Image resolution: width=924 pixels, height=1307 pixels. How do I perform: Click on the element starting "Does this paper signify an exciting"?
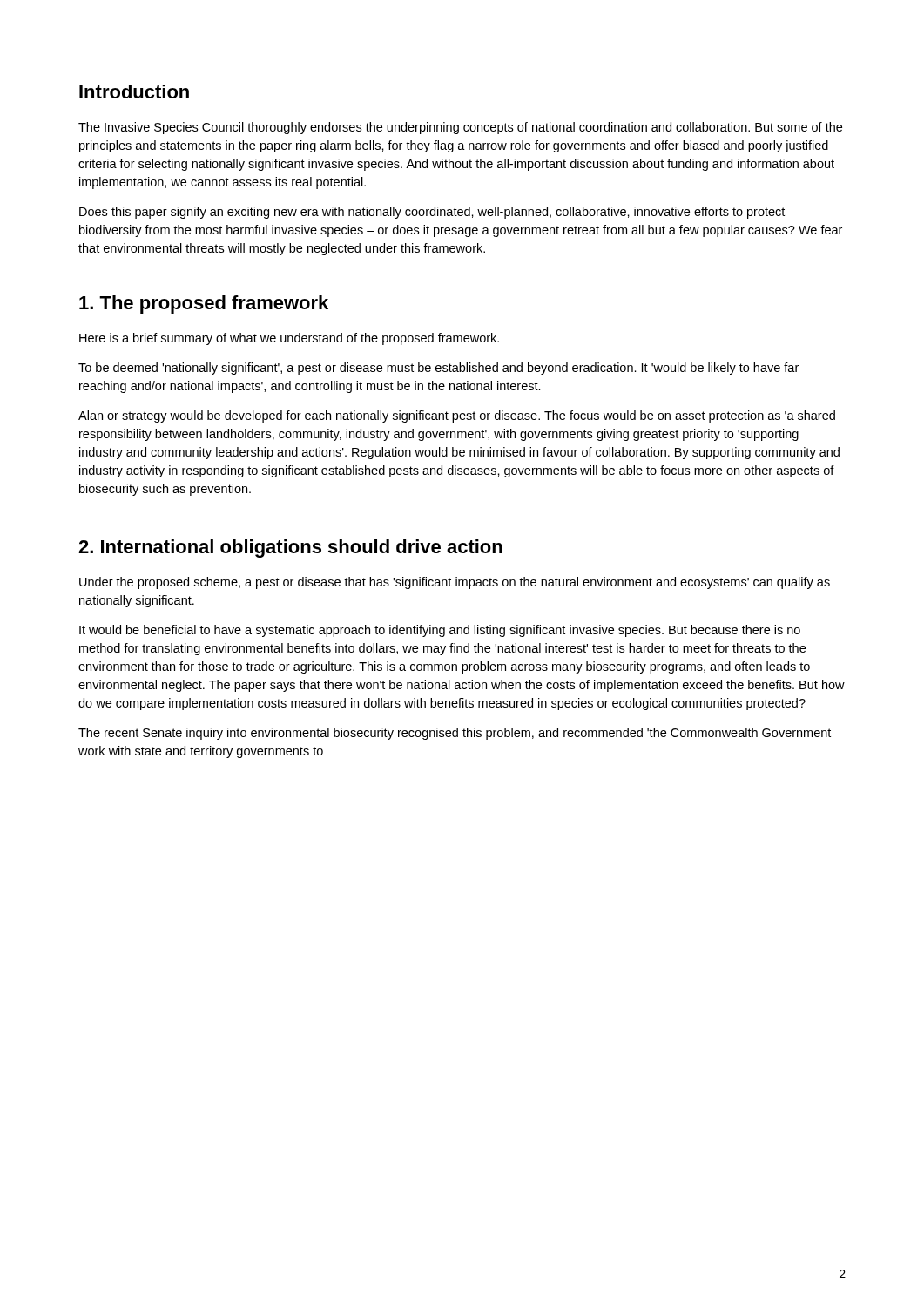462,230
